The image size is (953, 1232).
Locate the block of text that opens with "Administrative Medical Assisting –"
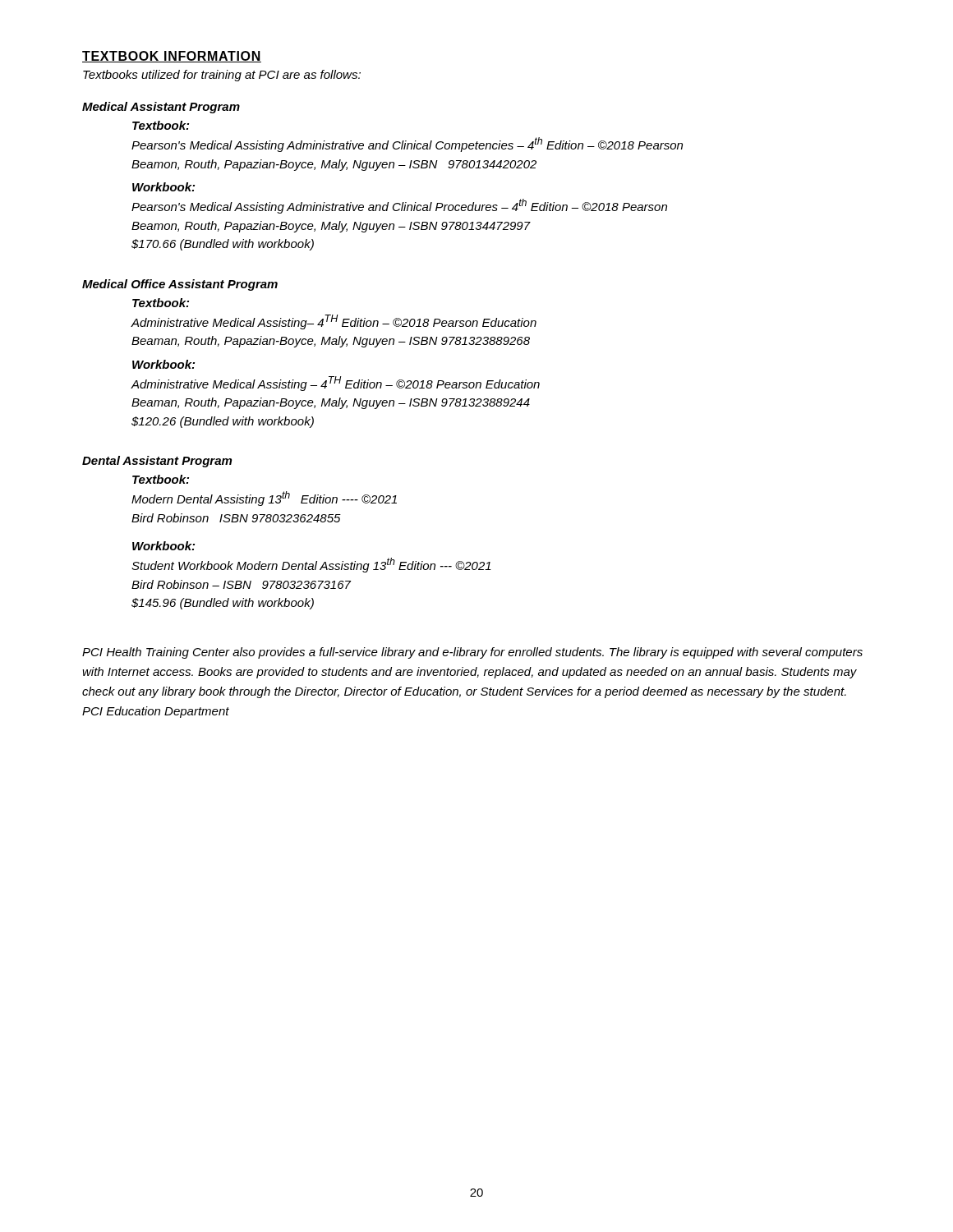coord(336,401)
